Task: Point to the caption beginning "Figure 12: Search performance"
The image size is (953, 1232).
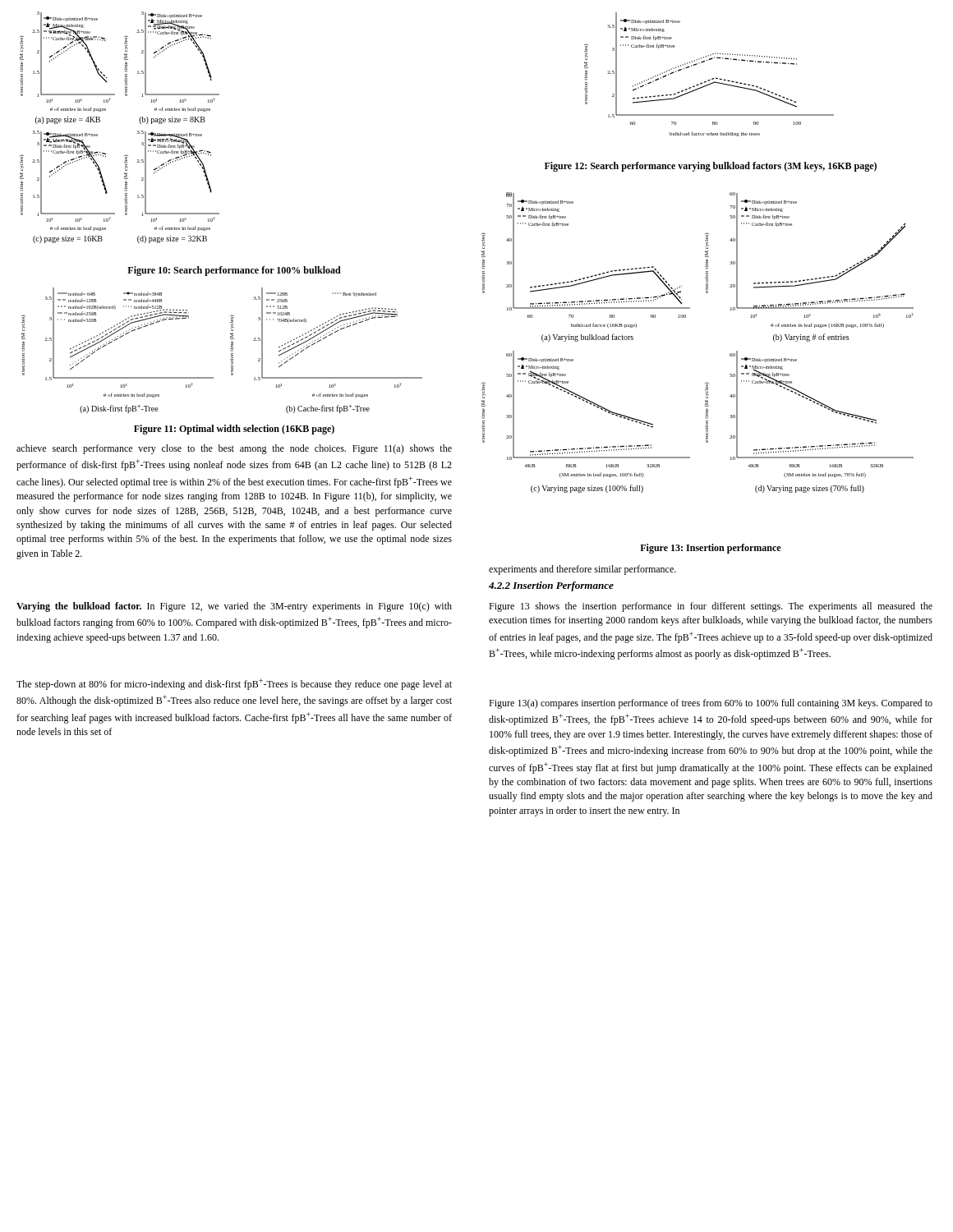Action: click(x=711, y=166)
